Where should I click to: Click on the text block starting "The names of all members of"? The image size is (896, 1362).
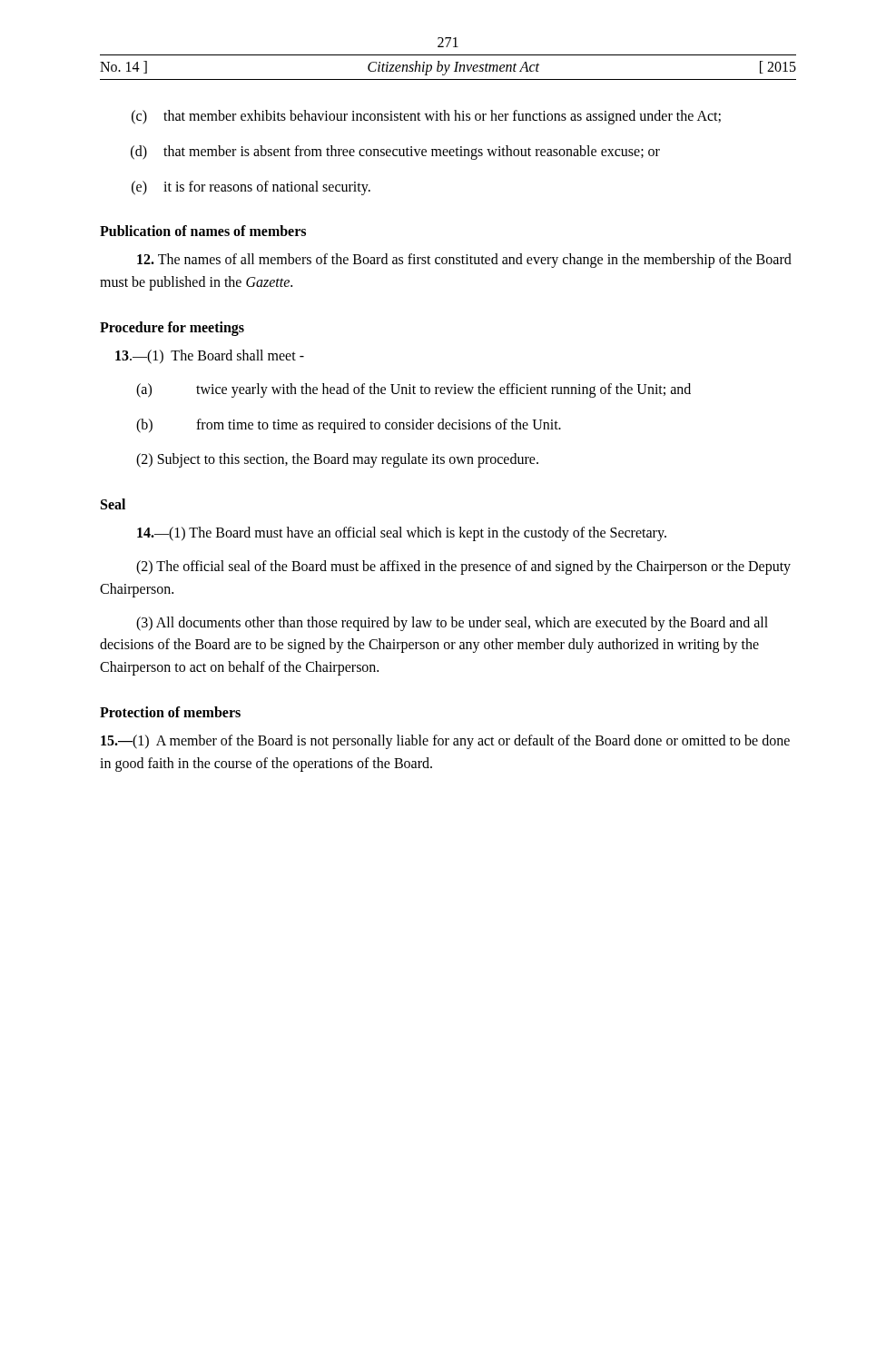pyautogui.click(x=446, y=271)
